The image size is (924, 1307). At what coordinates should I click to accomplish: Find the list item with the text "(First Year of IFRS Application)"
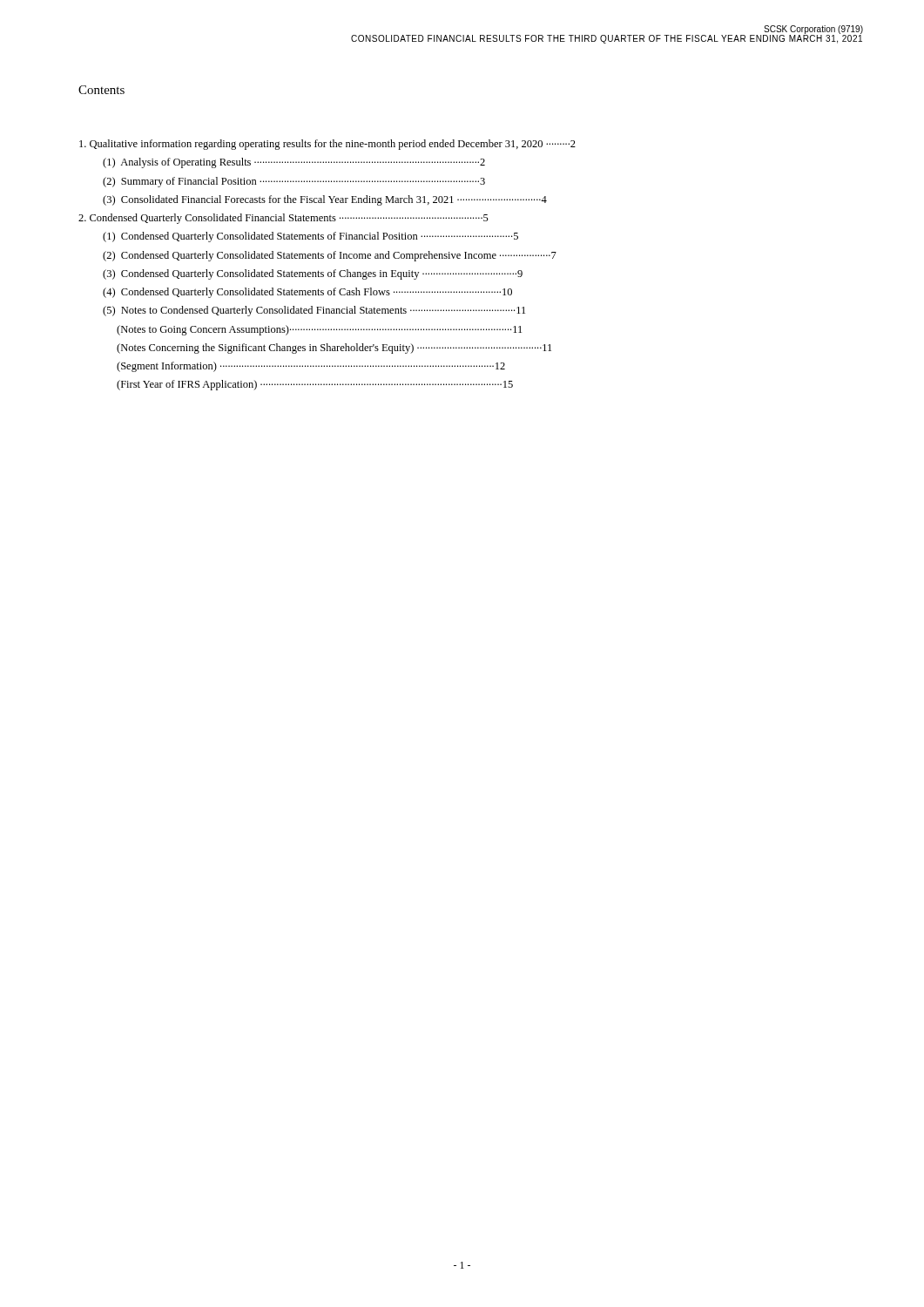tap(315, 385)
